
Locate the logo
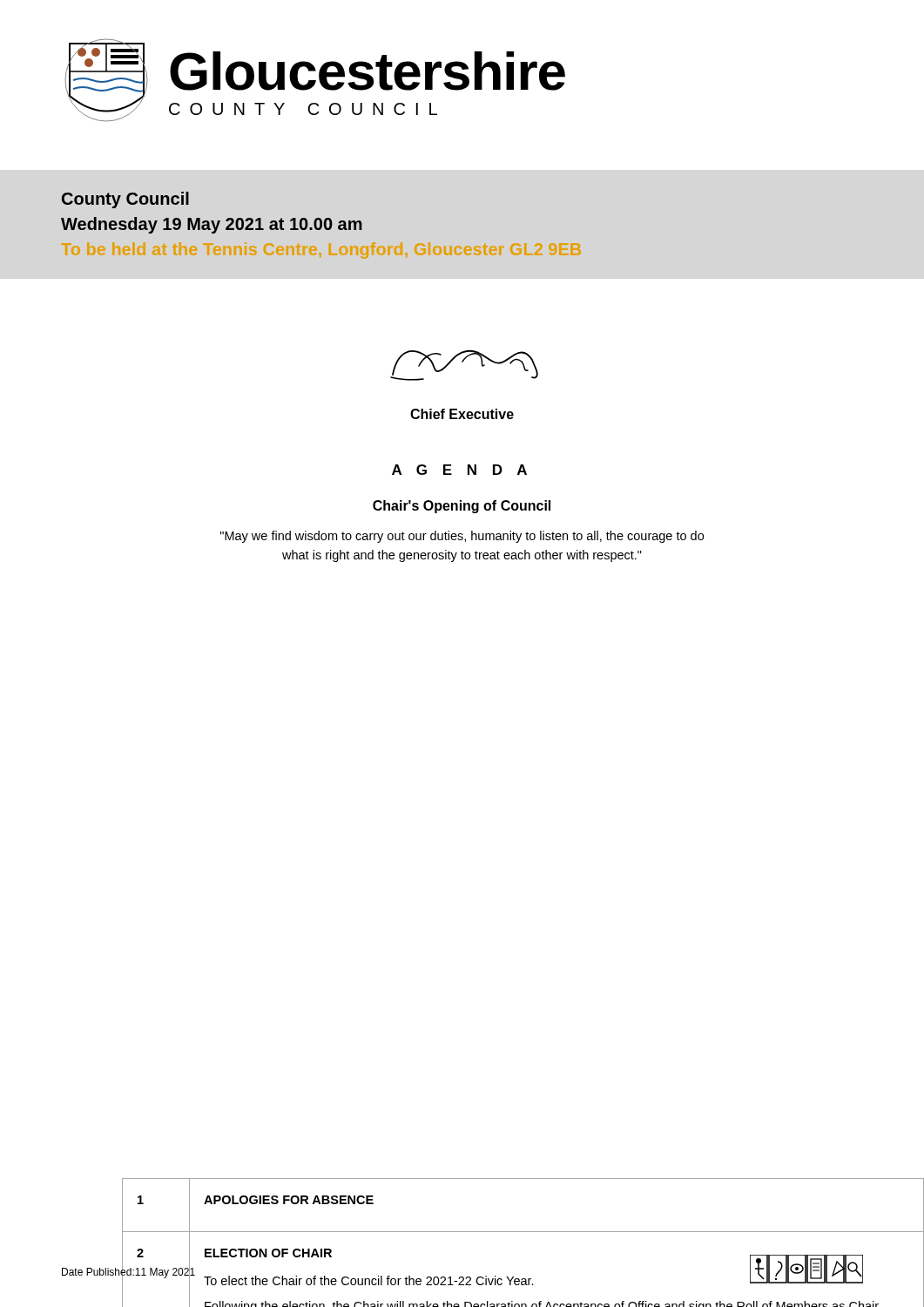pyautogui.click(x=462, y=81)
